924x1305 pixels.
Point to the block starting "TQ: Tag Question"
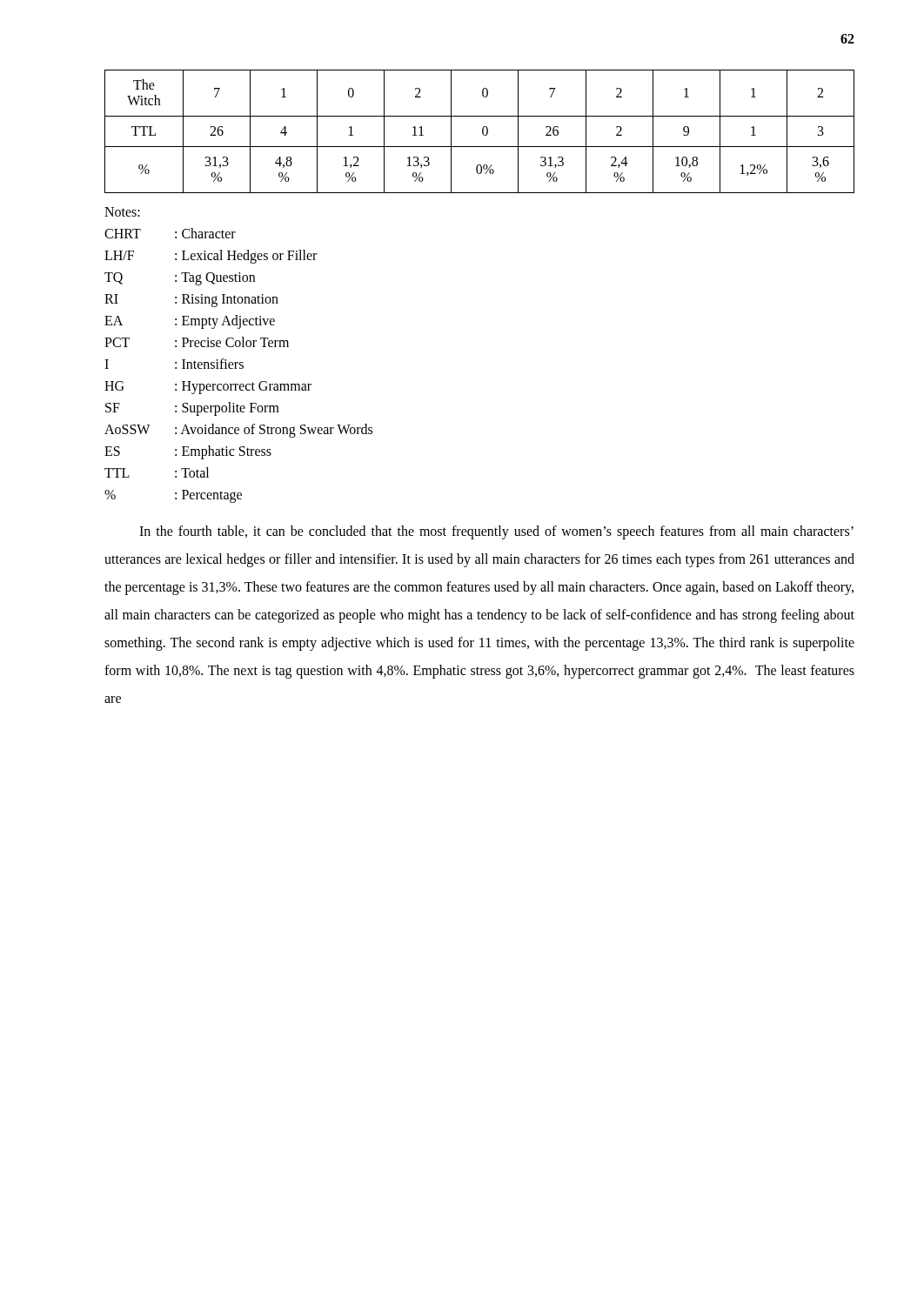tap(180, 278)
